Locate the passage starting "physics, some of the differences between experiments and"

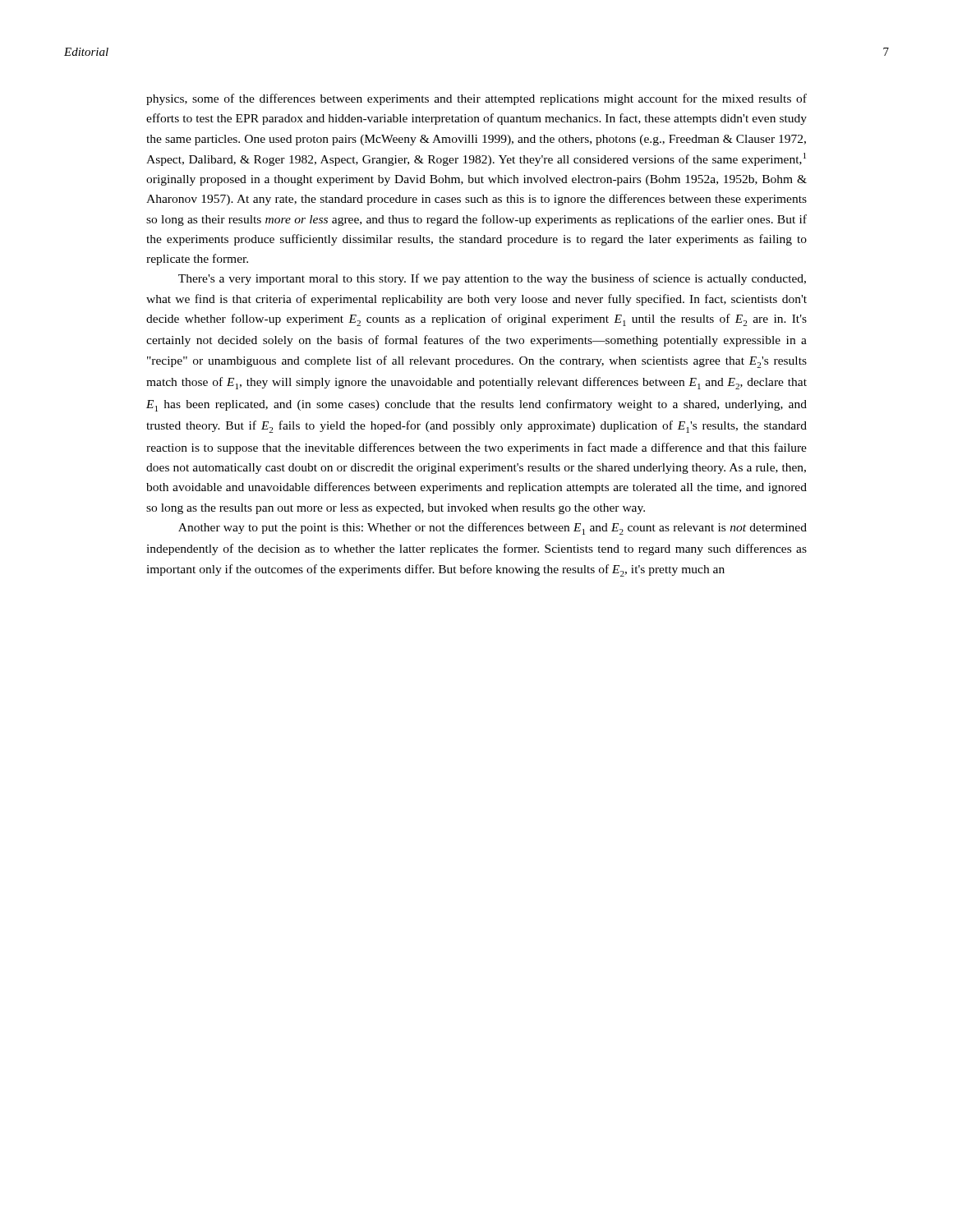(476, 179)
